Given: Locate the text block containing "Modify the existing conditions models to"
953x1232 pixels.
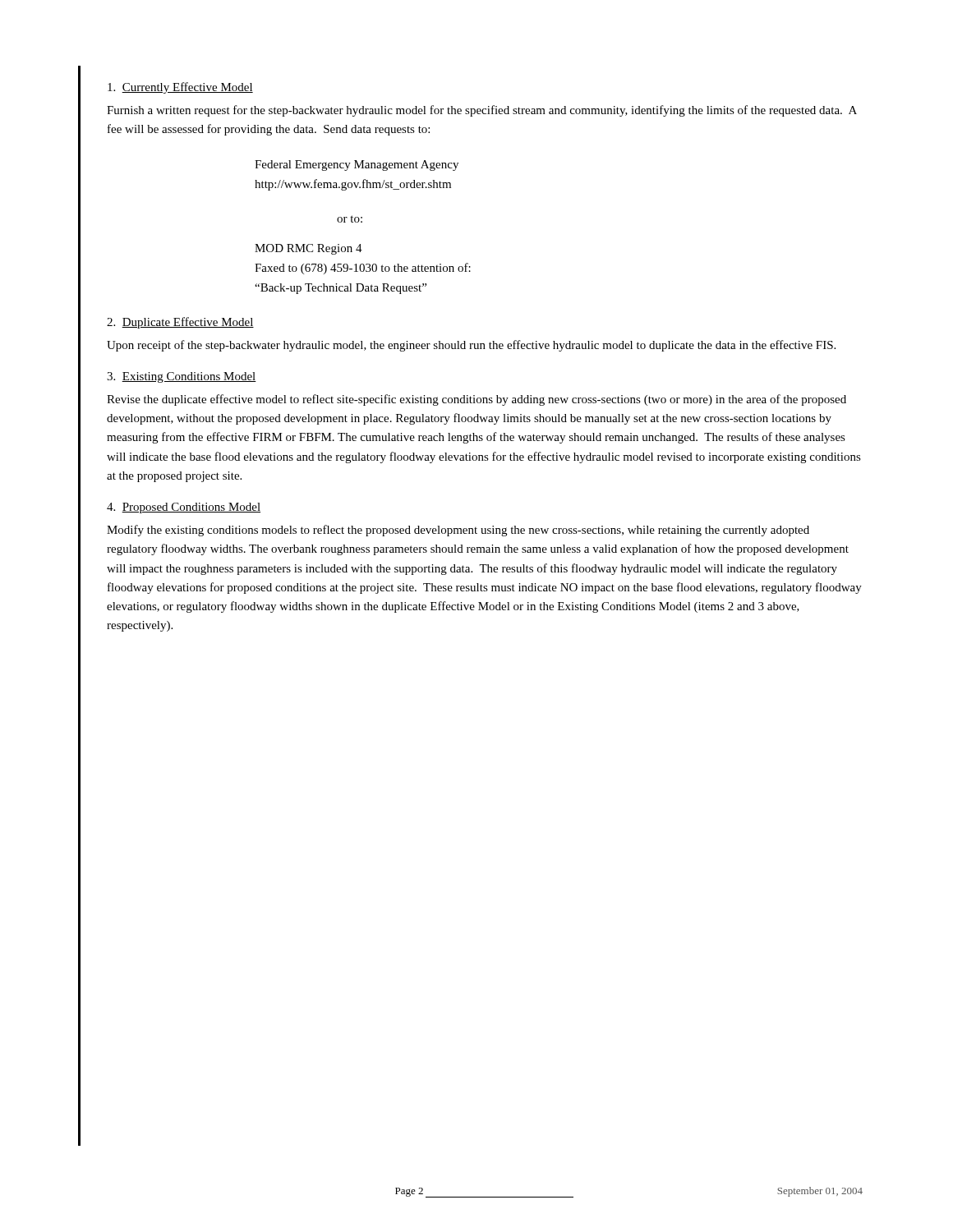Looking at the screenshot, I should pos(484,578).
